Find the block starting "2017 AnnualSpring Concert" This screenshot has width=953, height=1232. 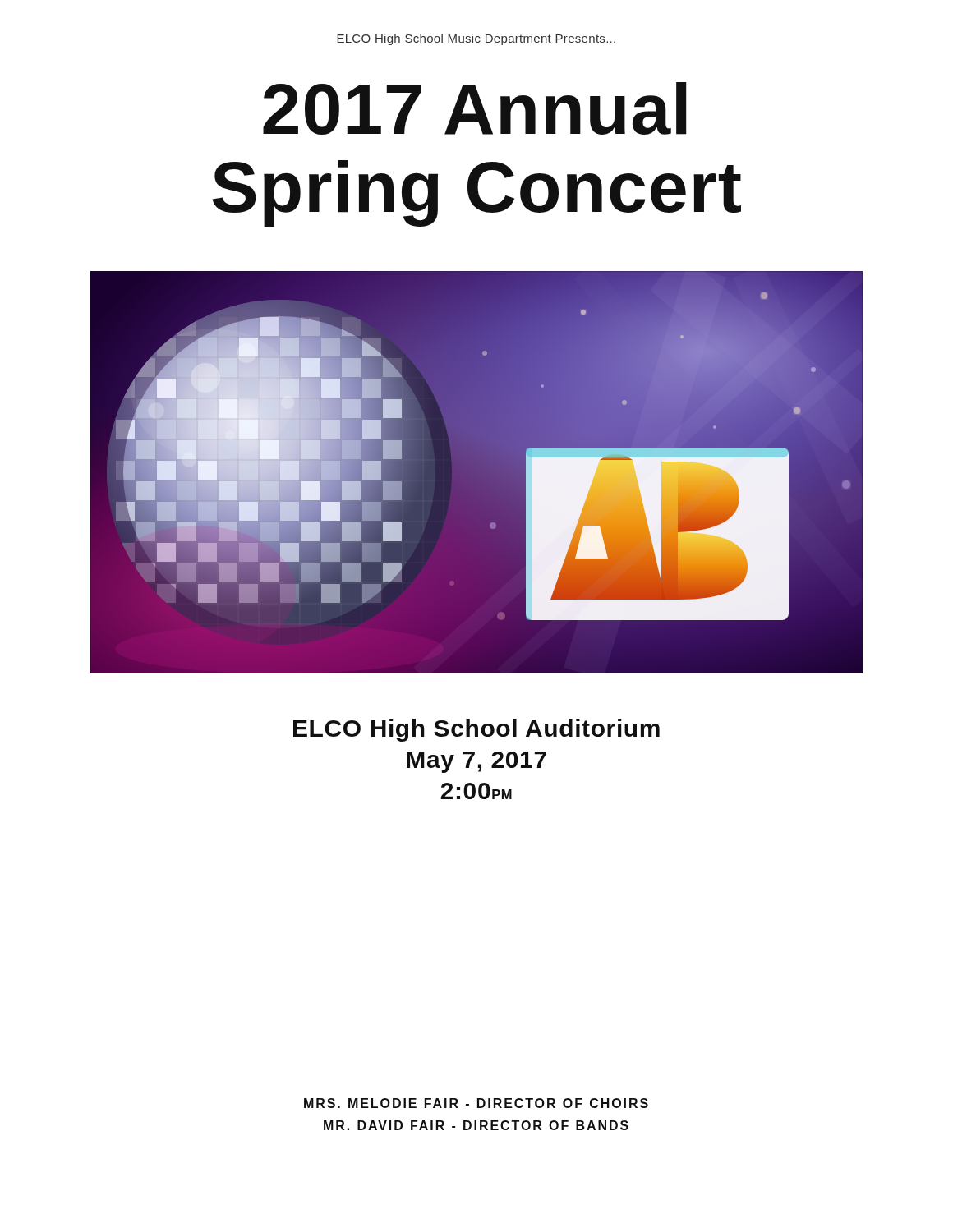tap(476, 148)
